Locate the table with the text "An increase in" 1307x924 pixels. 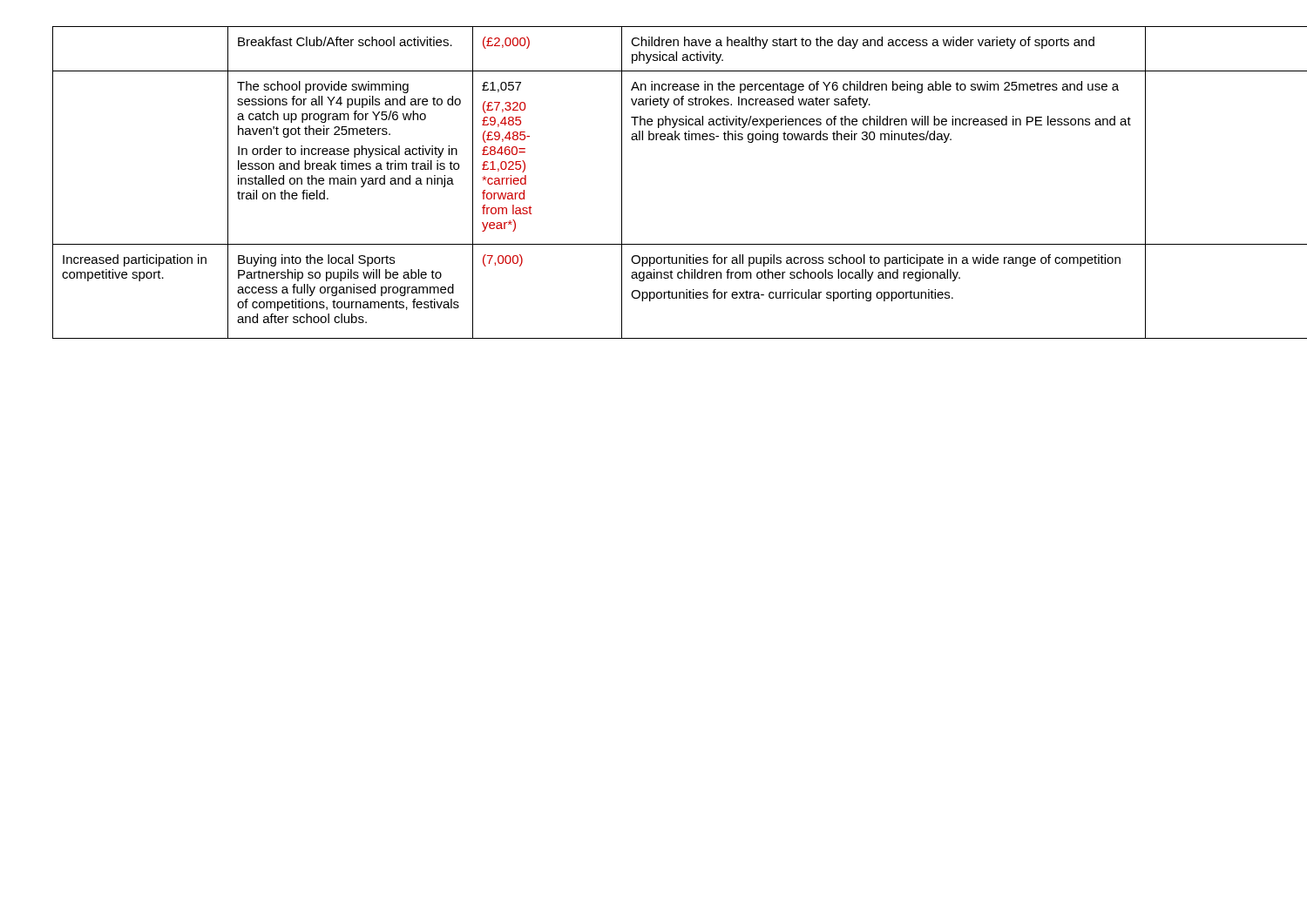pyautogui.click(x=654, y=182)
